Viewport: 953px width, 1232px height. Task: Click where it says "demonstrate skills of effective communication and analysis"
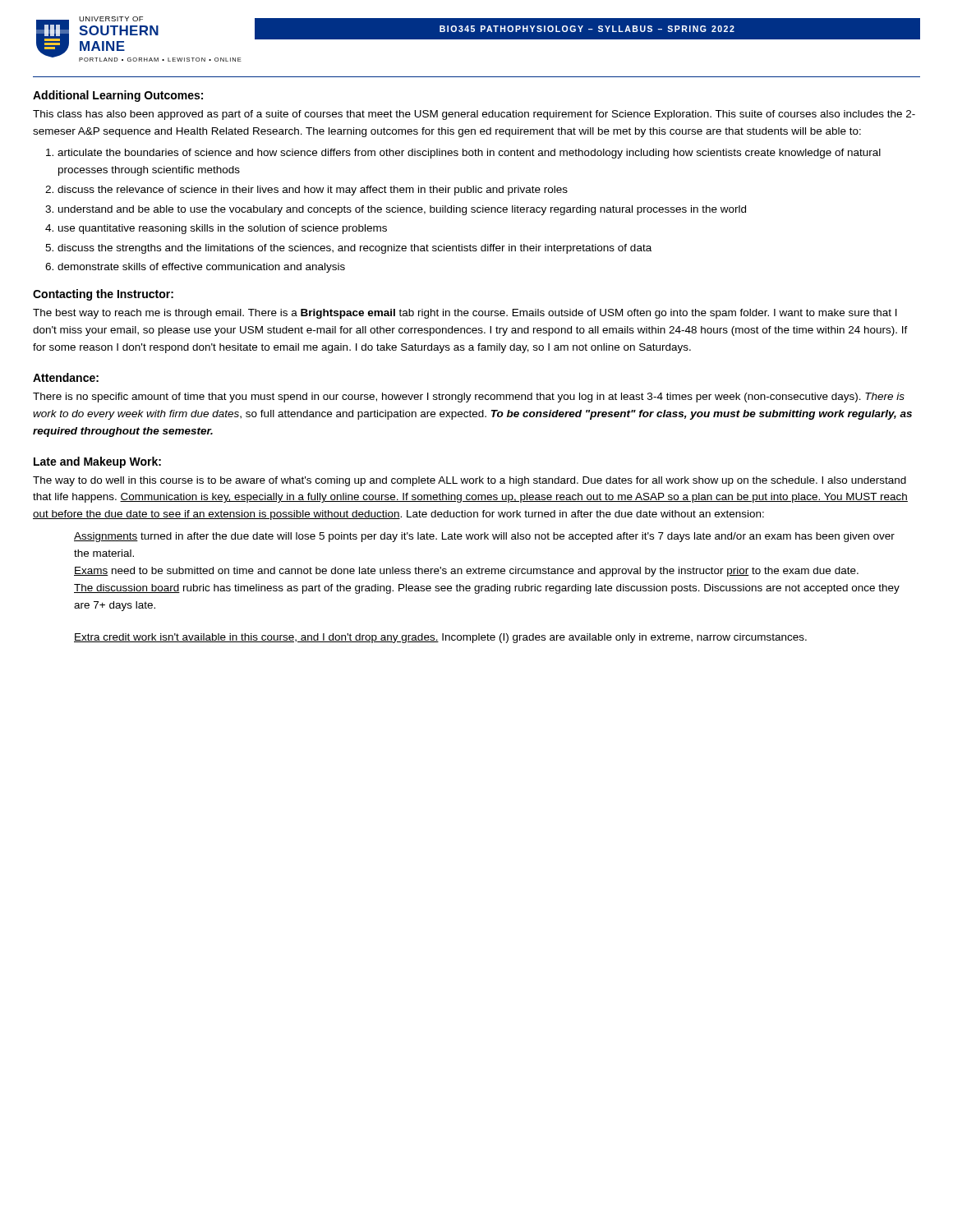click(x=201, y=267)
